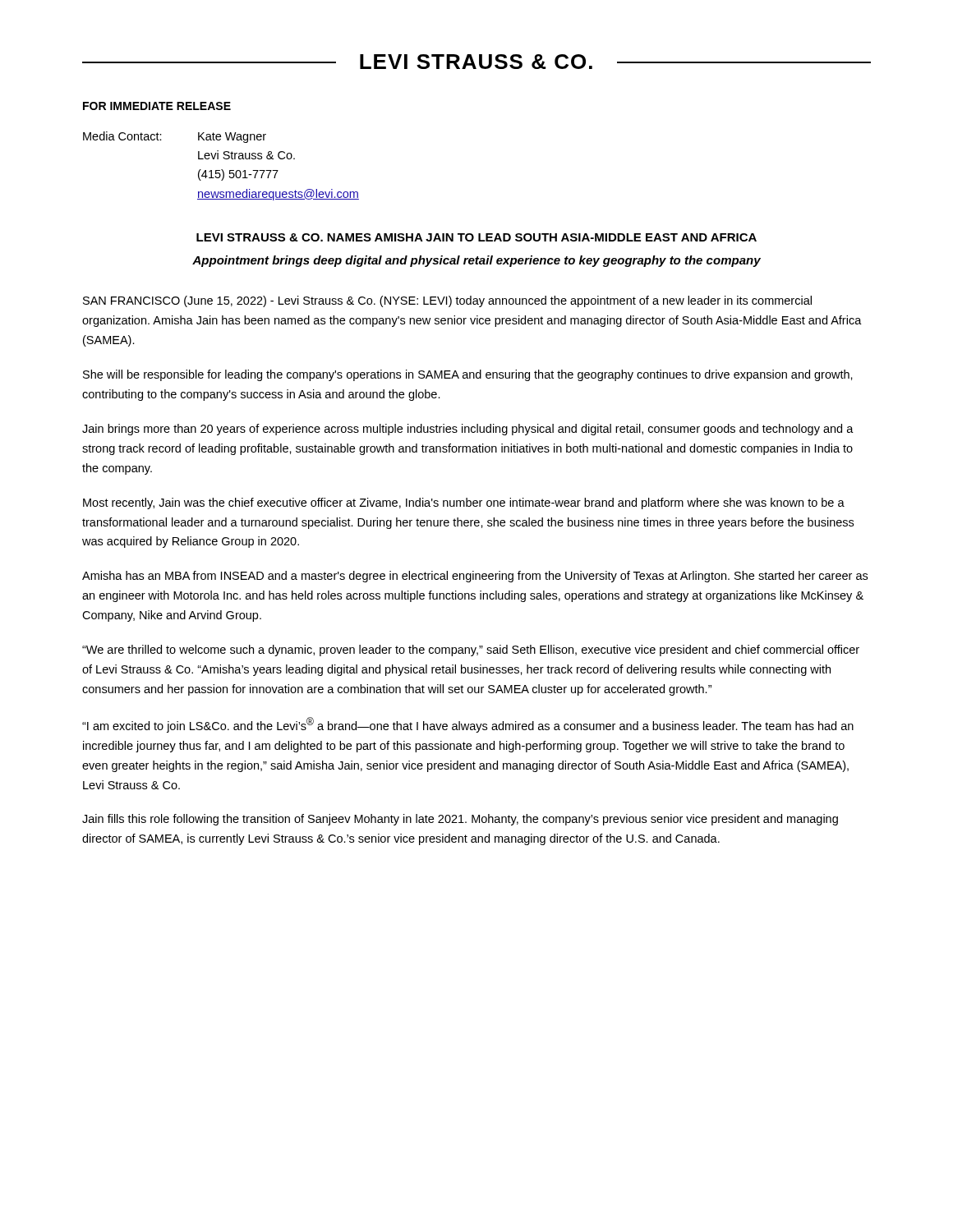The image size is (953, 1232).
Task: Find the text block starting "“We are thrilled to welcome such"
Action: pos(471,669)
